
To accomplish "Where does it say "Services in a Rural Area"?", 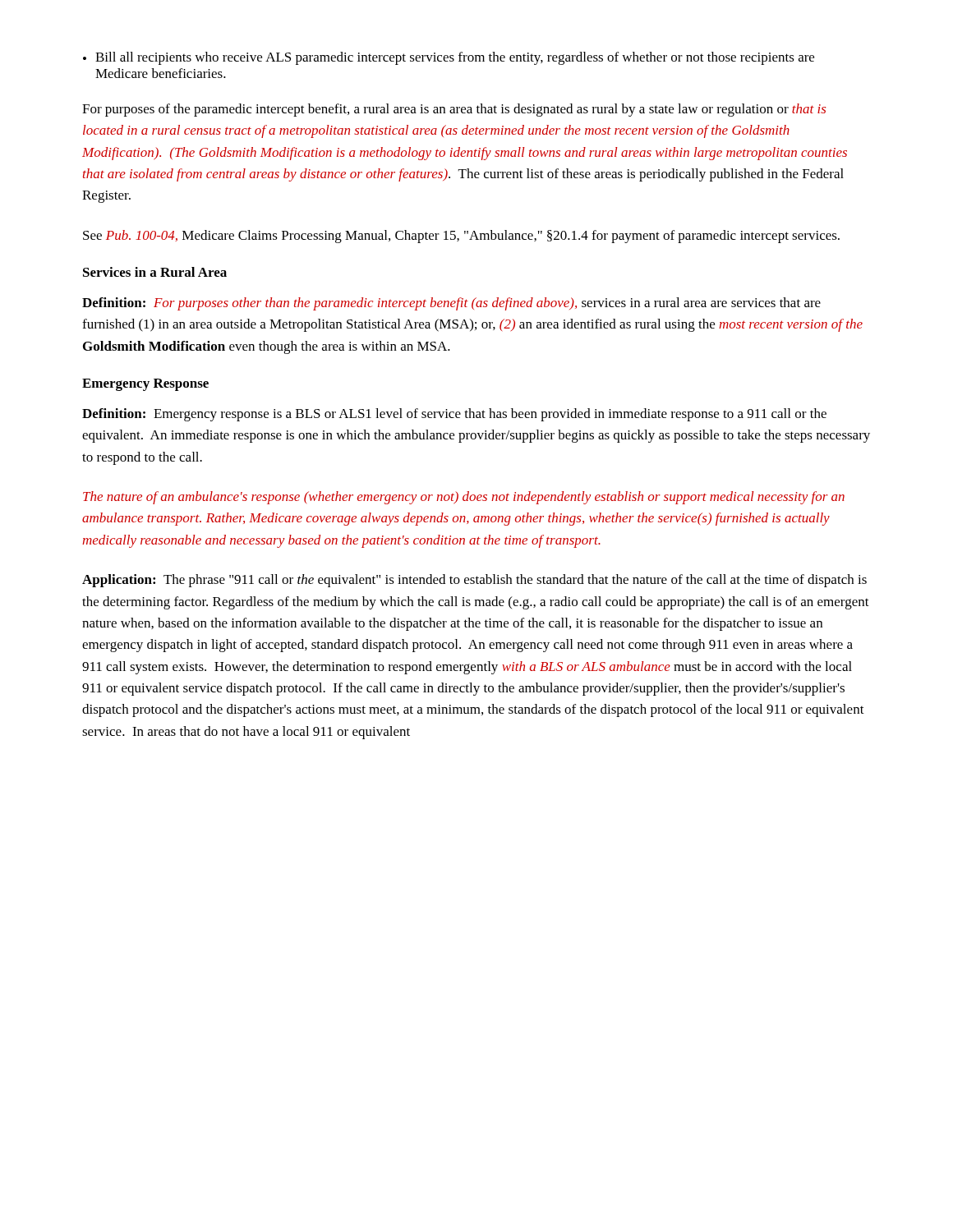I will coord(155,272).
